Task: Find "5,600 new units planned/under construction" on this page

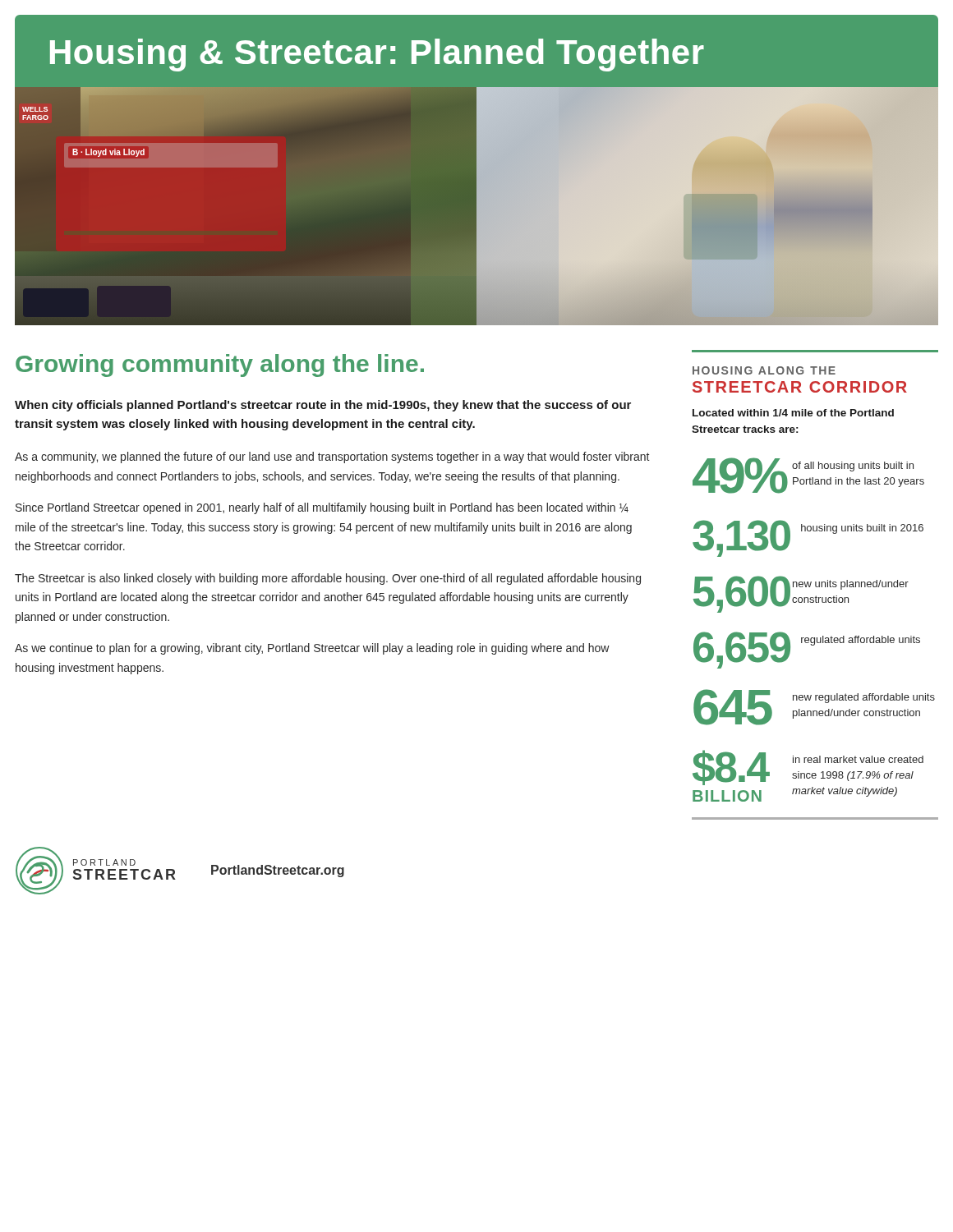Action: click(x=815, y=591)
